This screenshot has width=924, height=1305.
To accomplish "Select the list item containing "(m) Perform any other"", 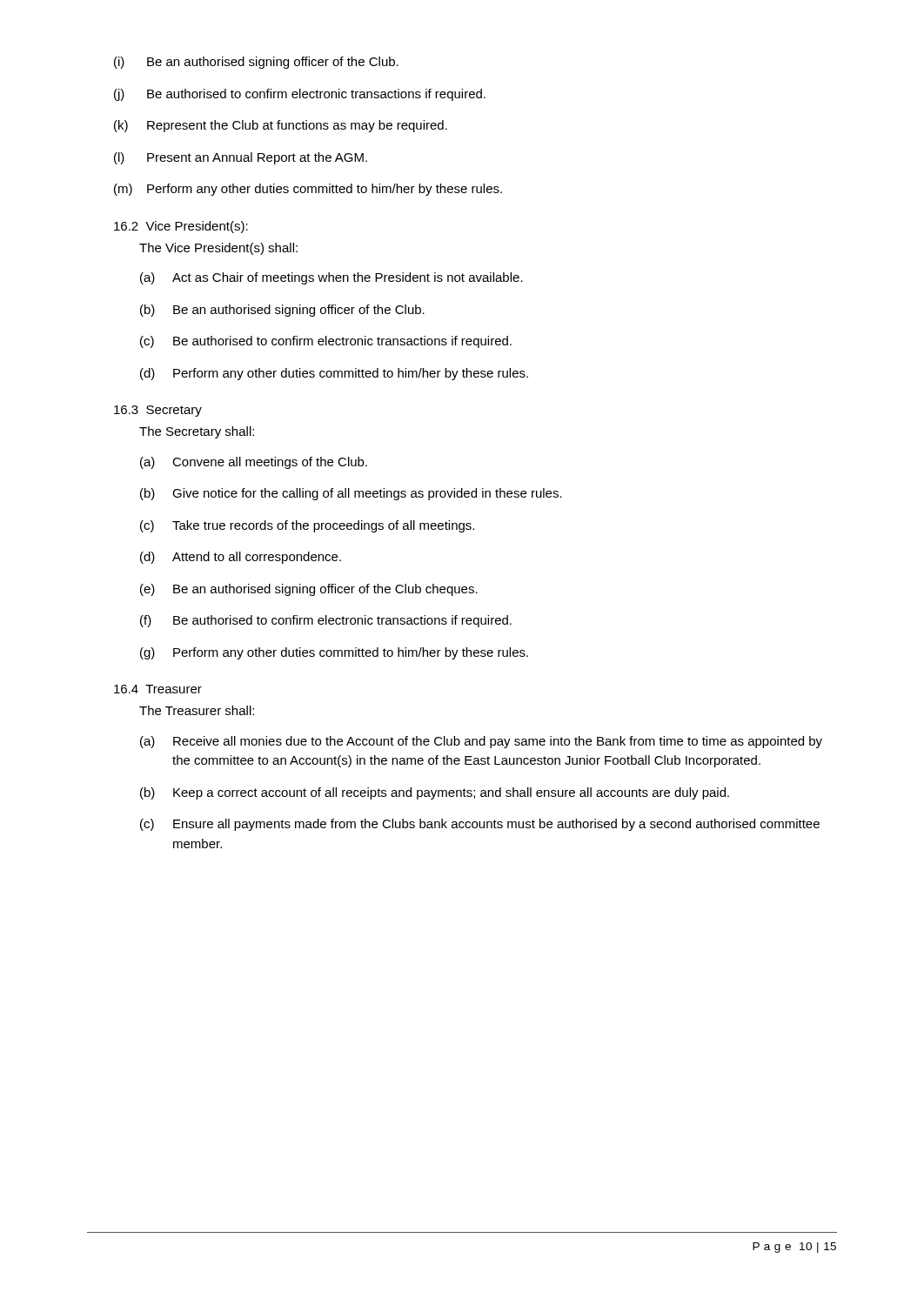I will (x=475, y=189).
